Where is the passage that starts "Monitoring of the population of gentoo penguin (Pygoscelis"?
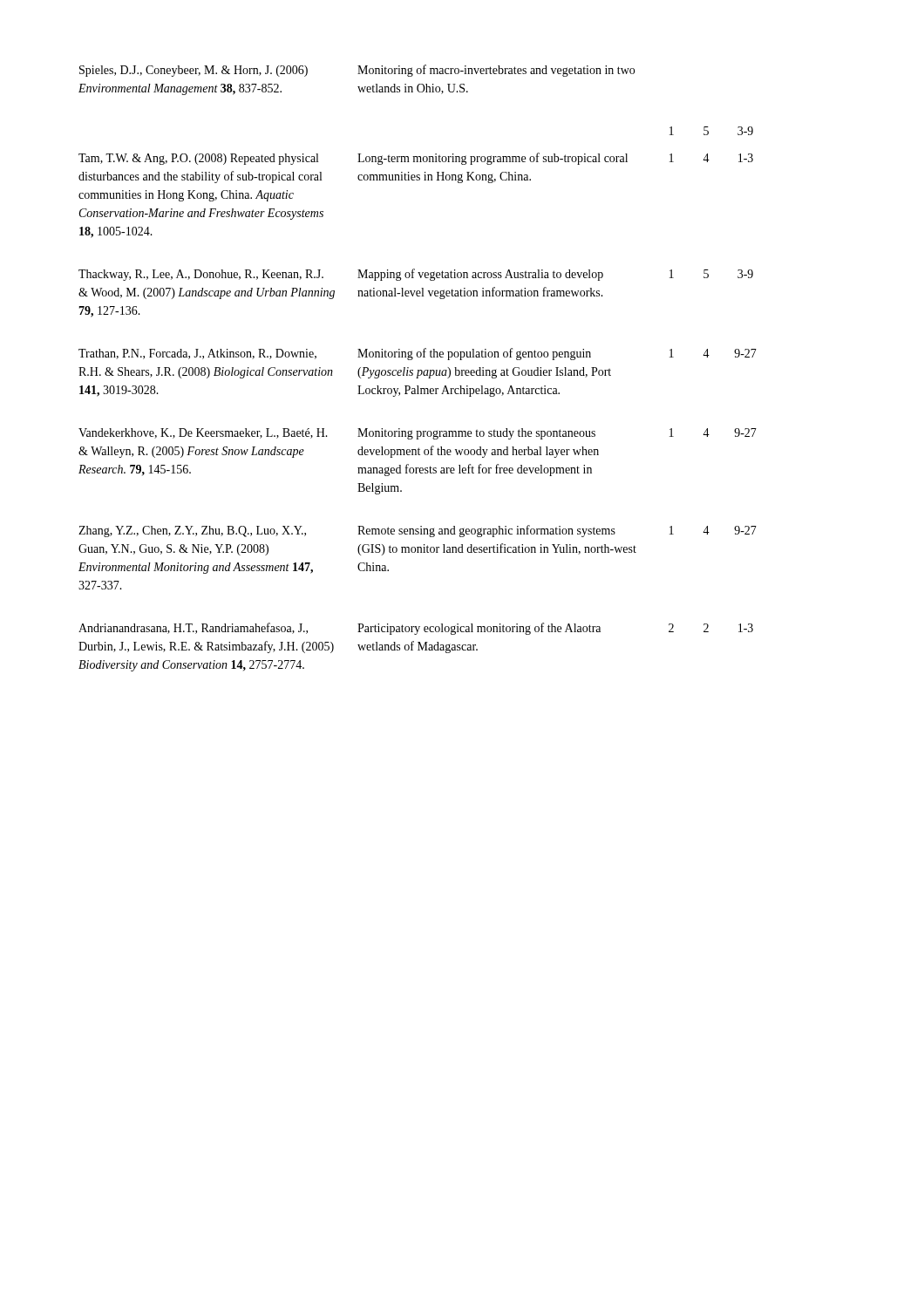 484,372
